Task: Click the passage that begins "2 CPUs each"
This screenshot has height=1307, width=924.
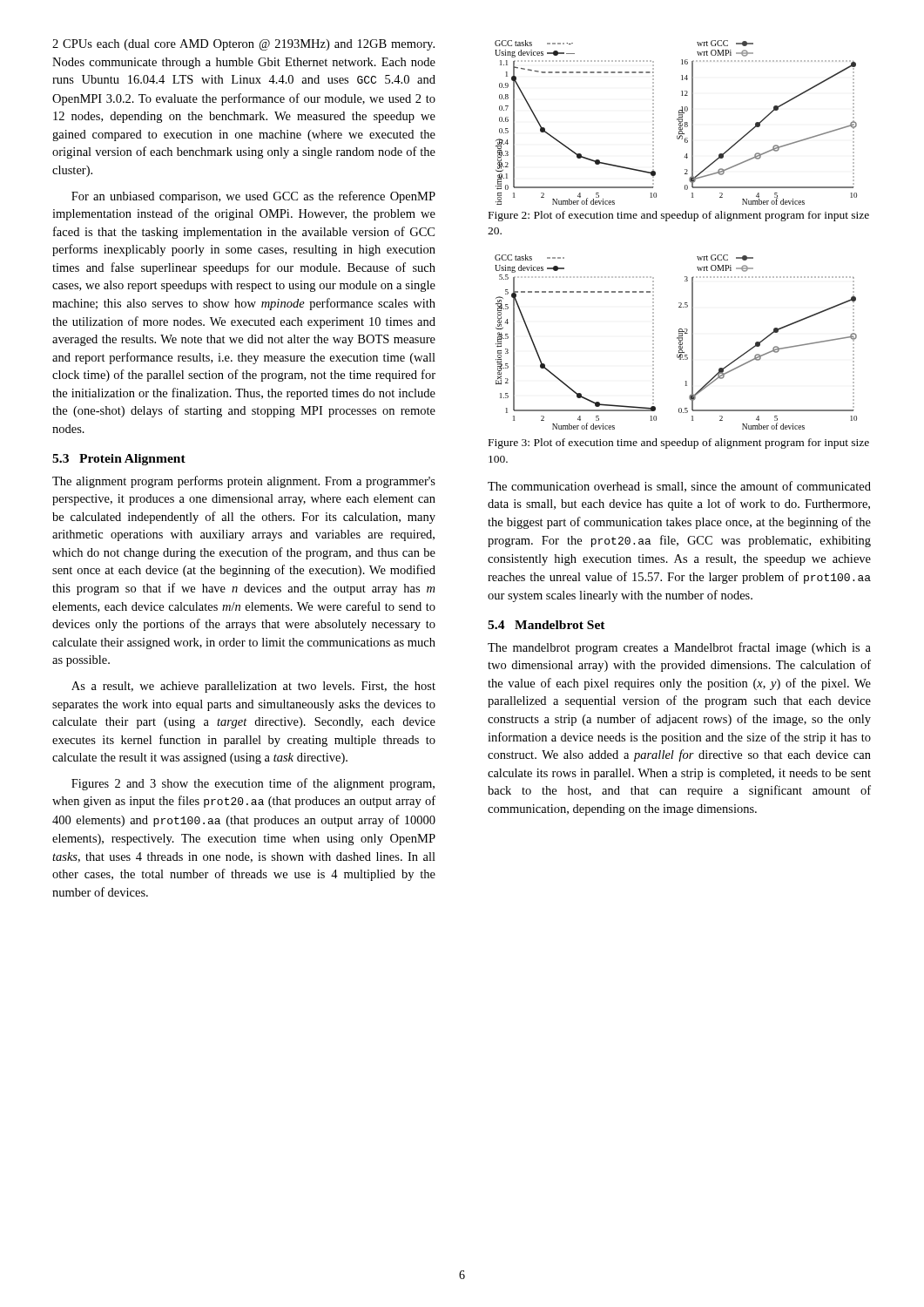Action: point(244,107)
